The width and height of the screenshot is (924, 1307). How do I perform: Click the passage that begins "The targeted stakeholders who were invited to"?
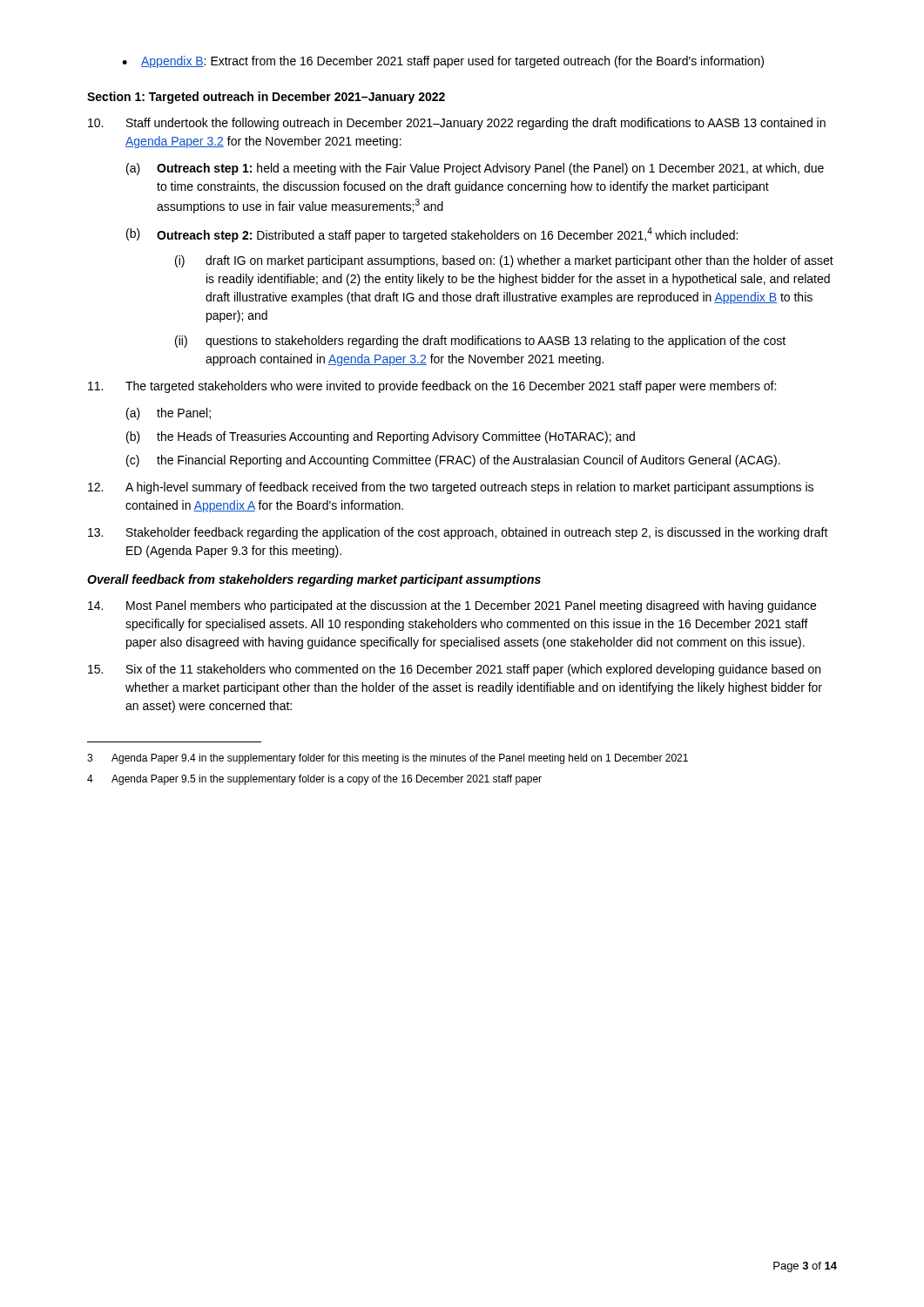[x=462, y=386]
